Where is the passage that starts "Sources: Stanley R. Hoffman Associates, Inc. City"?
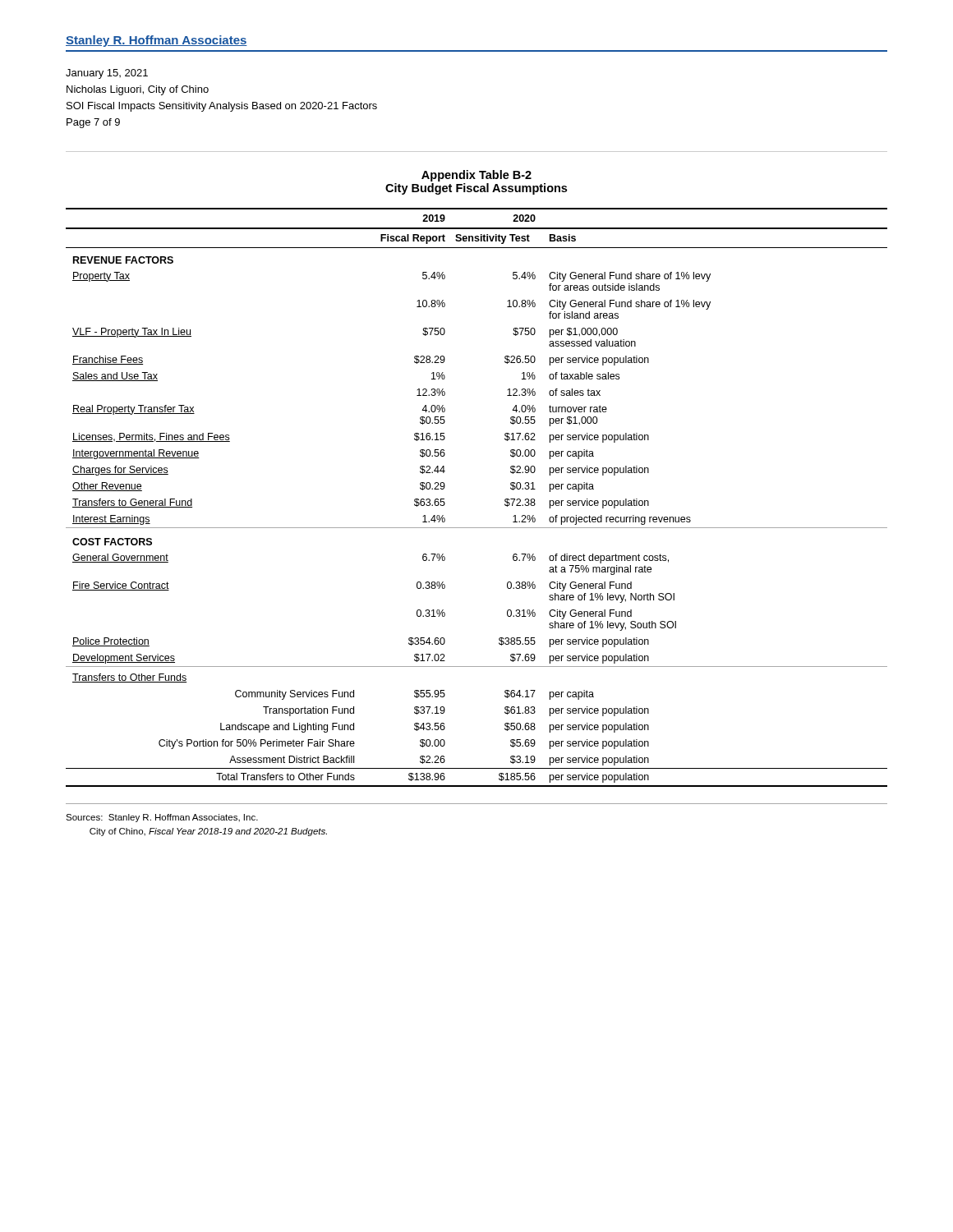The width and height of the screenshot is (953, 1232). [162, 818]
